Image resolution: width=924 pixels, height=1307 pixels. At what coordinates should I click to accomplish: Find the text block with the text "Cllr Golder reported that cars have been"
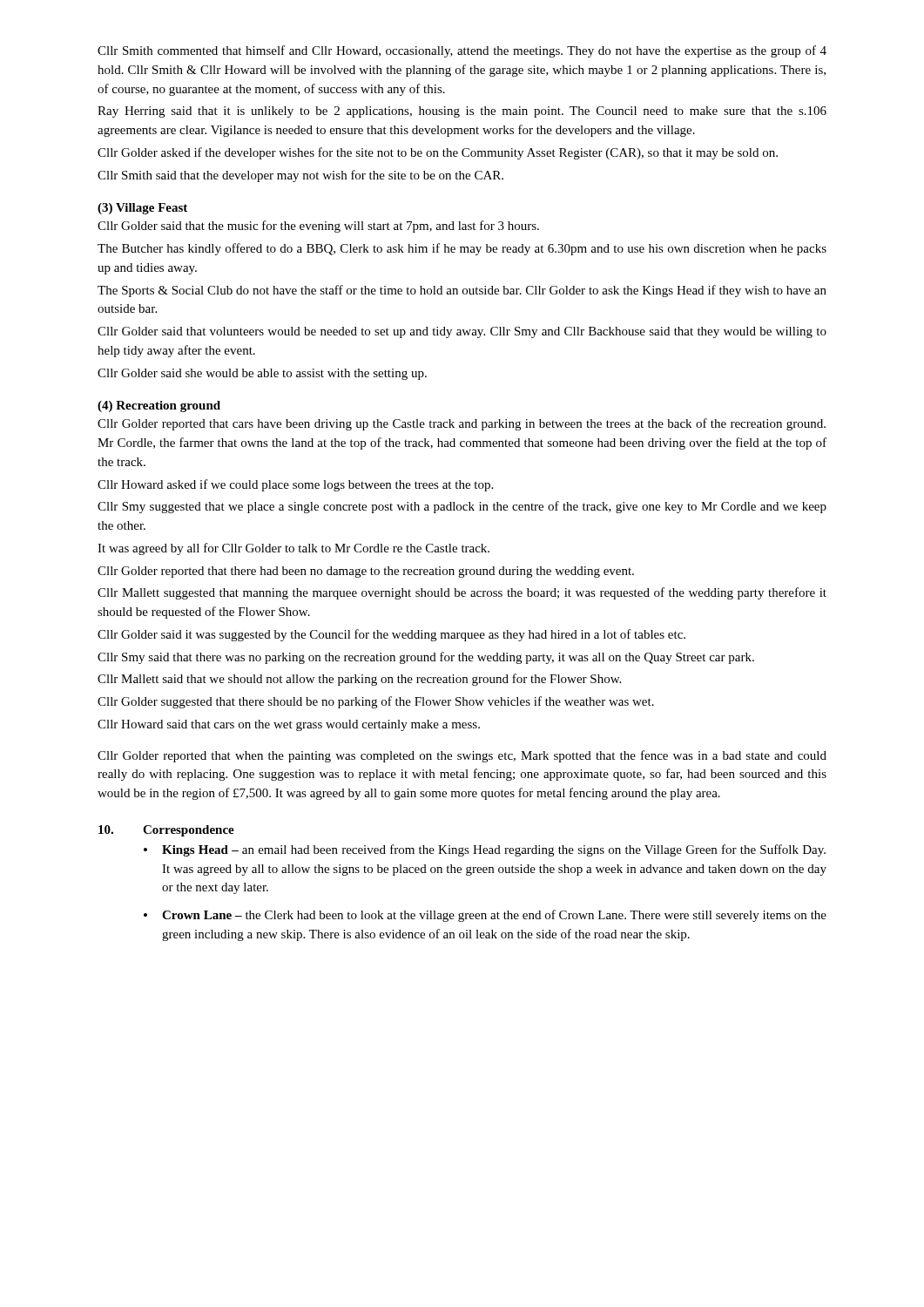point(462,443)
